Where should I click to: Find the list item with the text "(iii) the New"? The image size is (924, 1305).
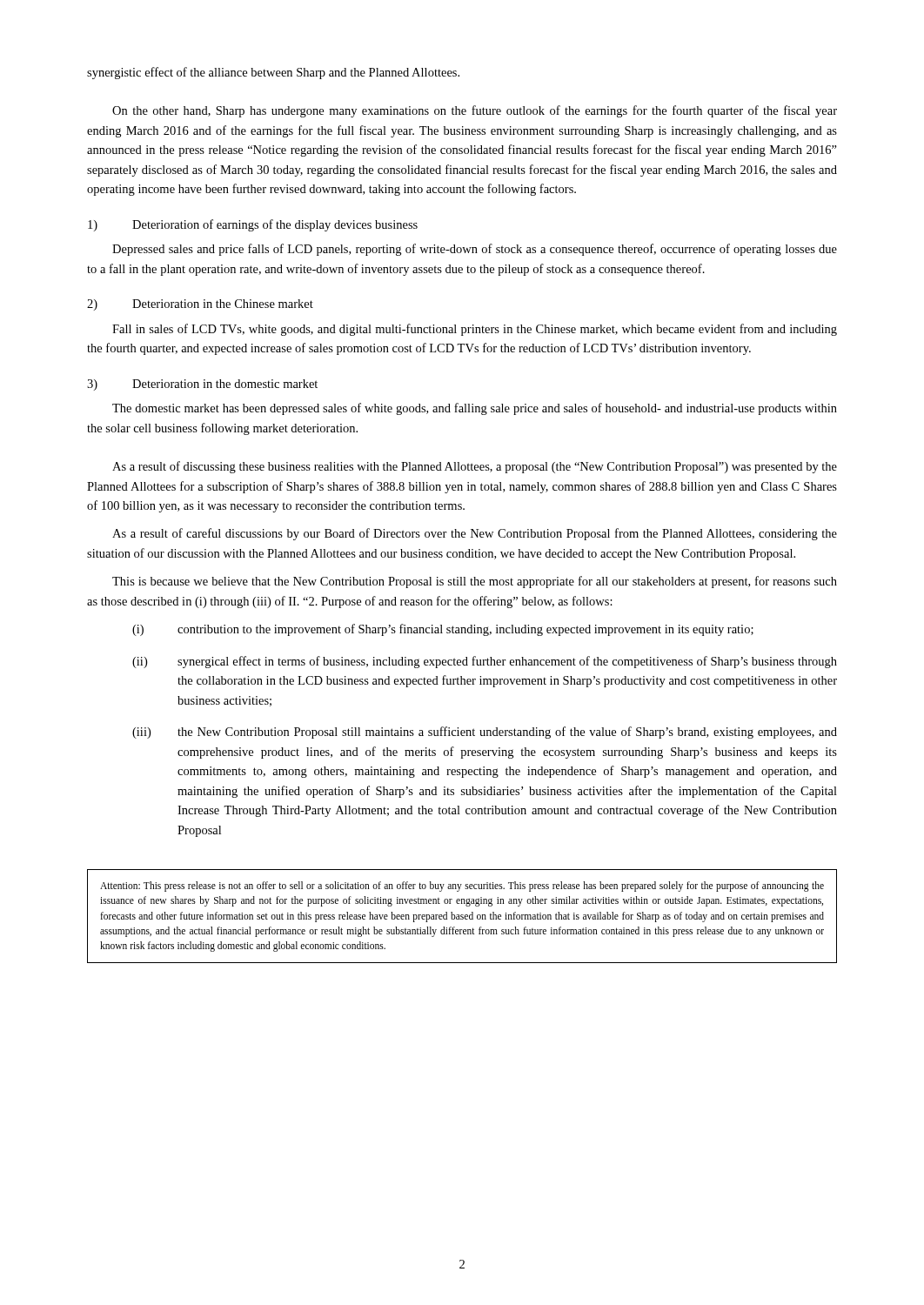pyautogui.click(x=485, y=781)
